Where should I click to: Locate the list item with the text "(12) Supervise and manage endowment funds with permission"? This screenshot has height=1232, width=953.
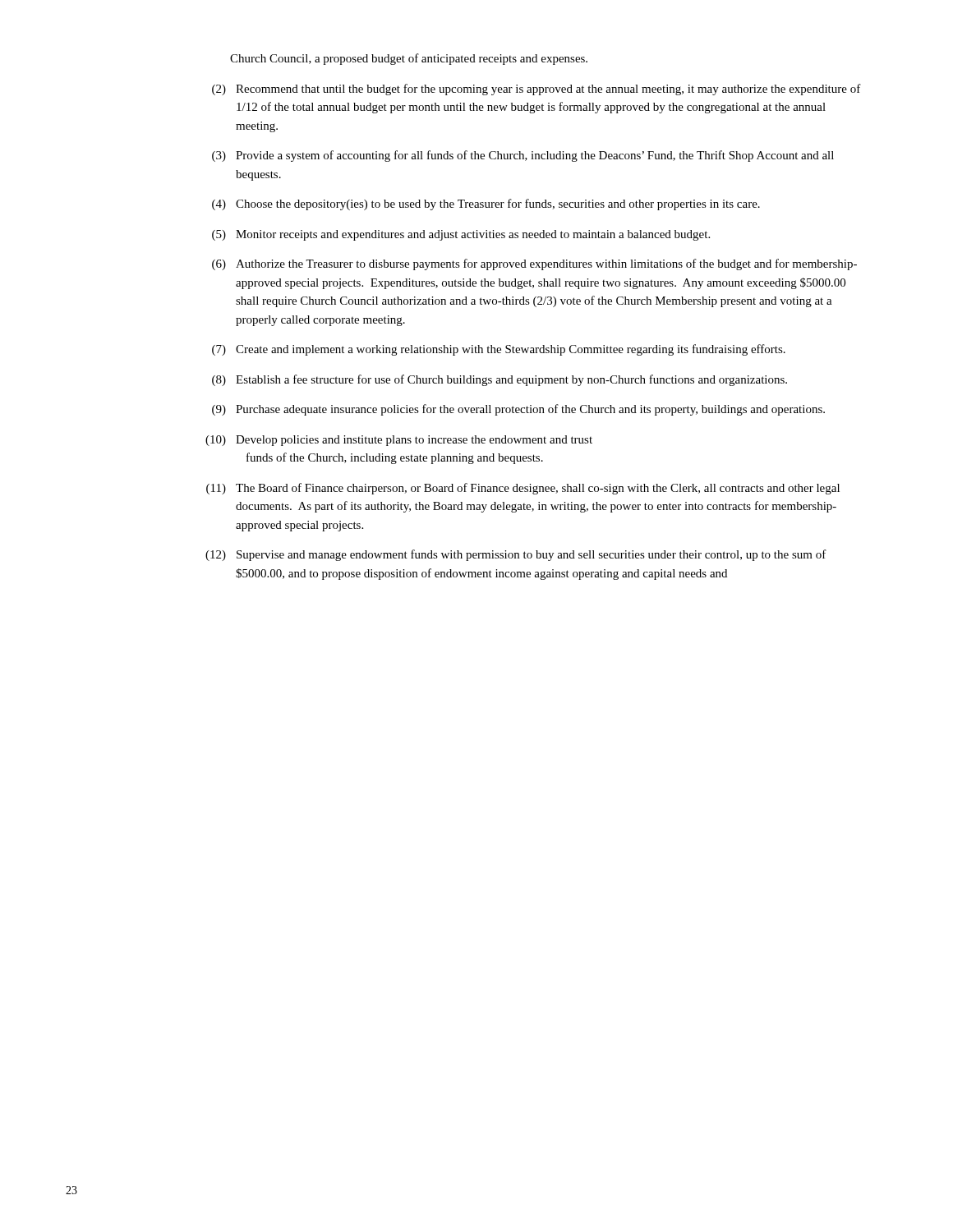pyautogui.click(x=509, y=564)
